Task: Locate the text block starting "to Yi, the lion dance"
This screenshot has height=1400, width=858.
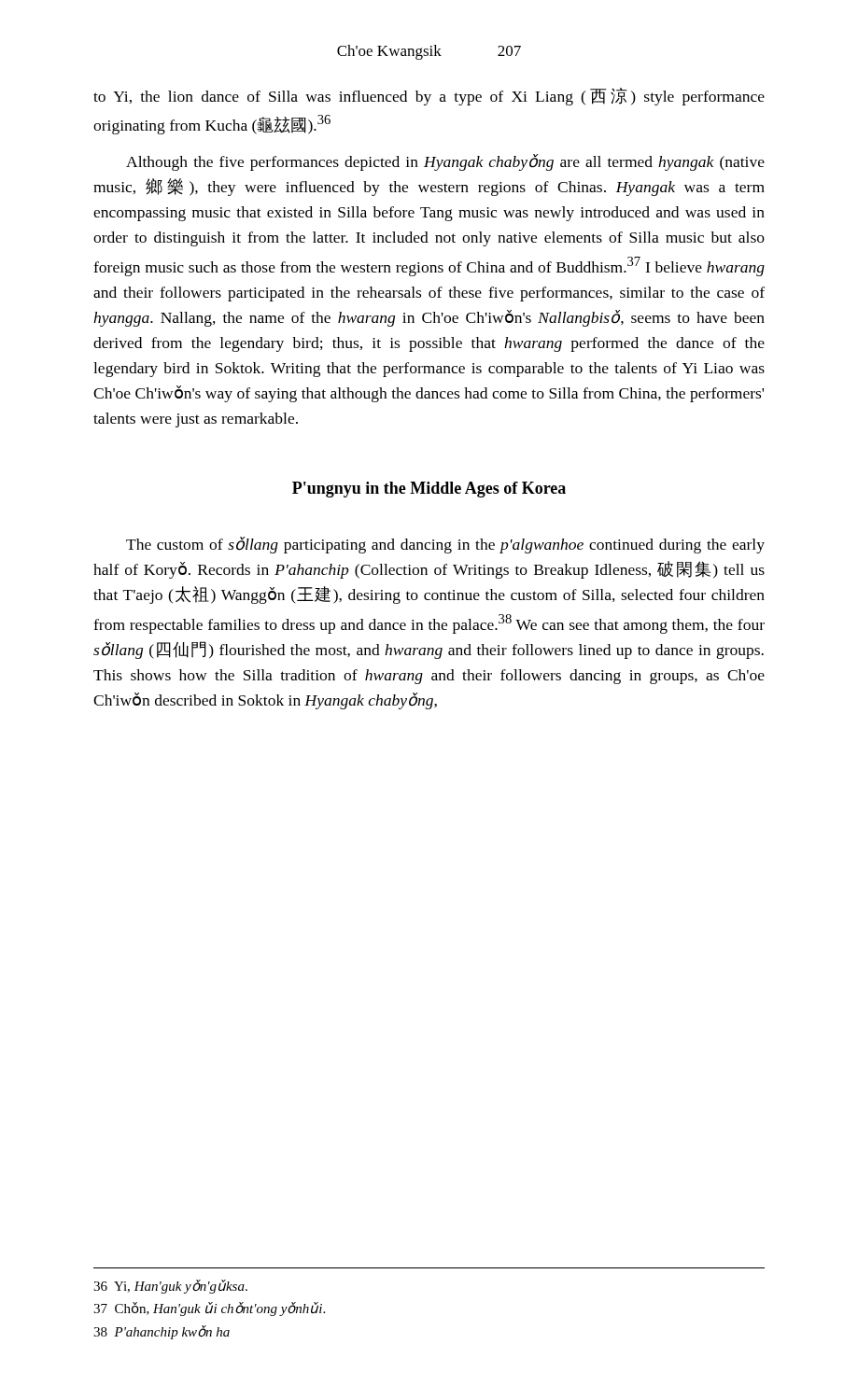Action: click(x=429, y=111)
